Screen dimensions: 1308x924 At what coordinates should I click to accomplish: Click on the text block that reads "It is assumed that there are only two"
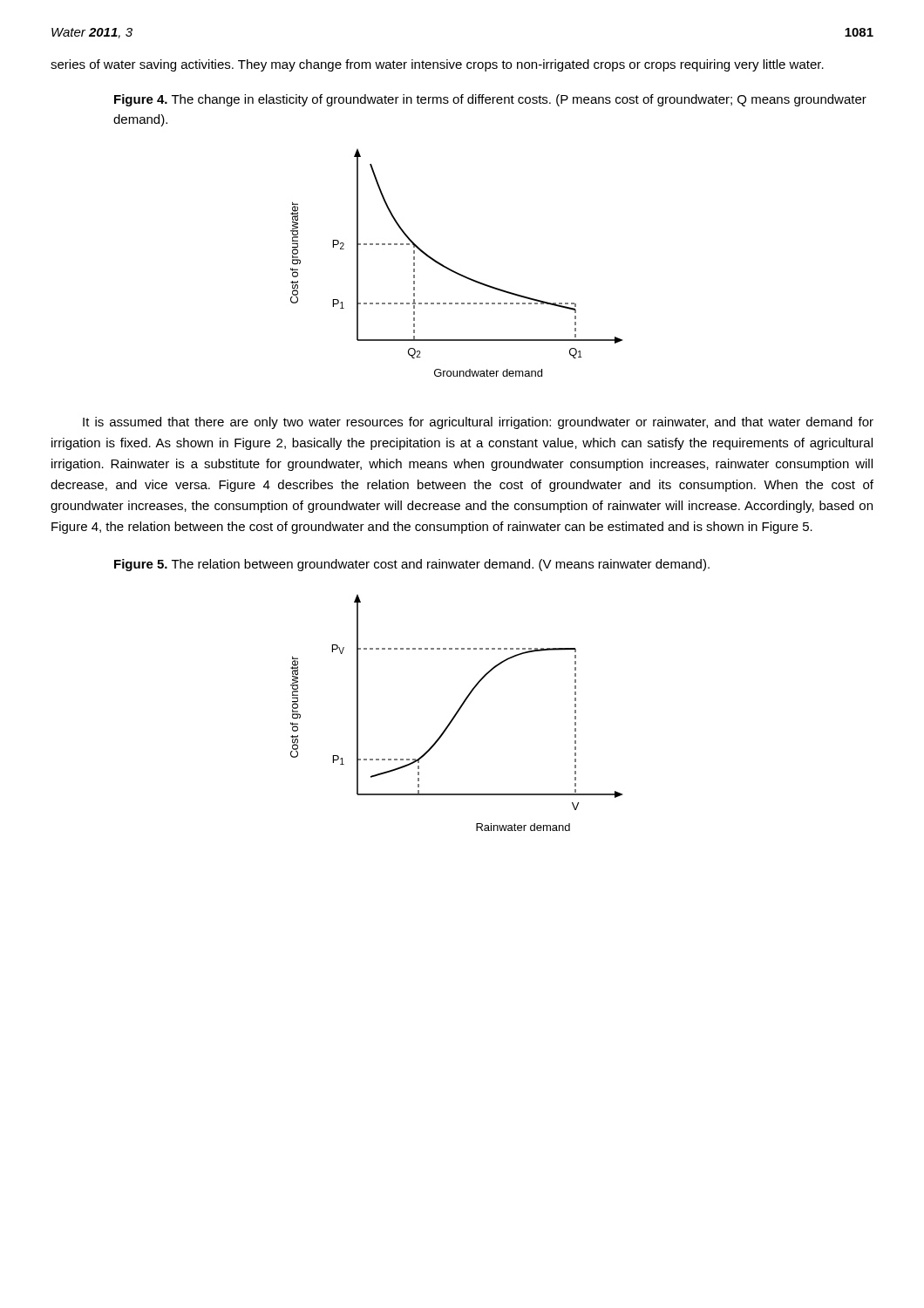coord(462,474)
